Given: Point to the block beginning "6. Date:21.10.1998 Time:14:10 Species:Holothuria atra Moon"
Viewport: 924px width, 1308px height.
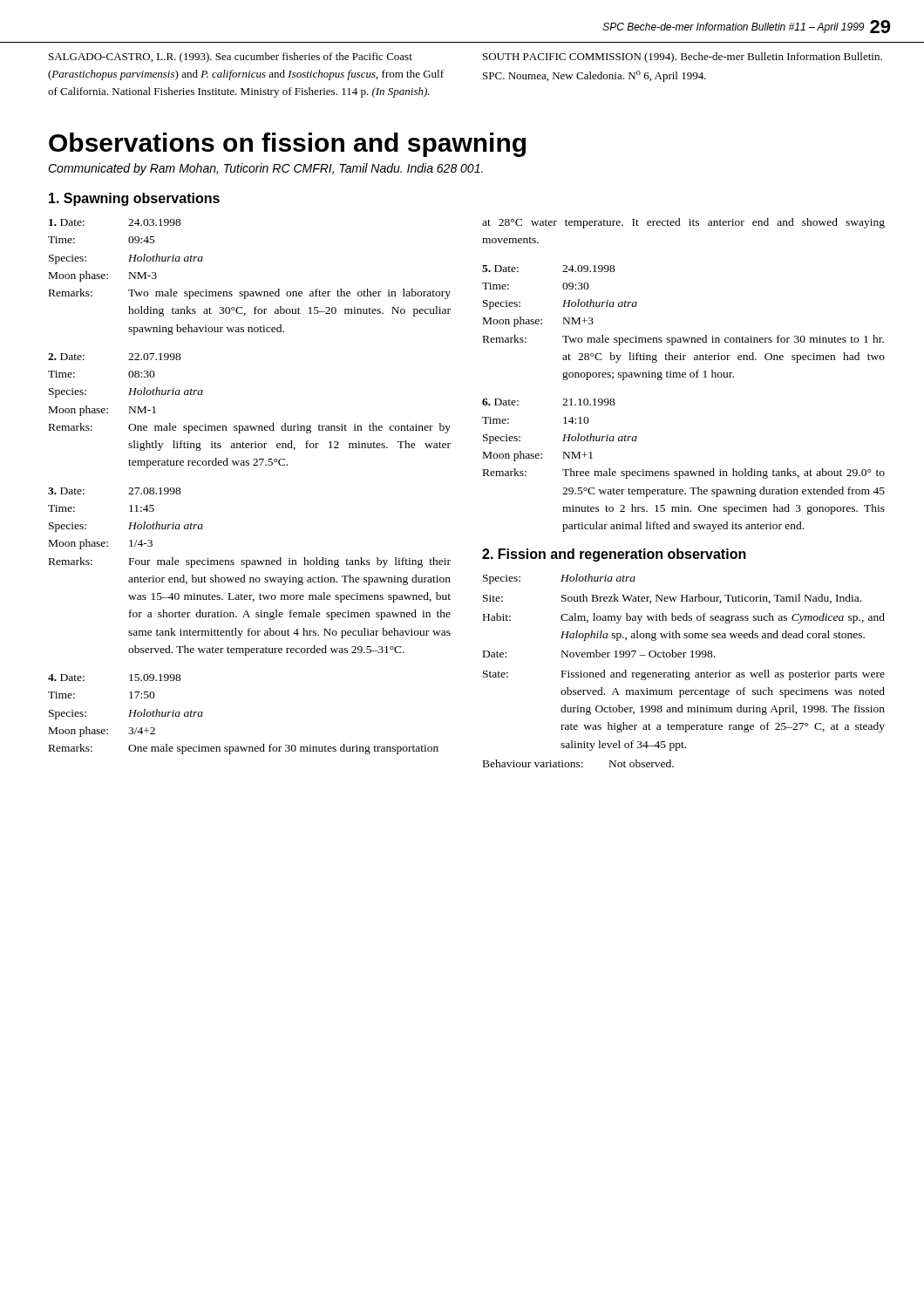Looking at the screenshot, I should (683, 464).
